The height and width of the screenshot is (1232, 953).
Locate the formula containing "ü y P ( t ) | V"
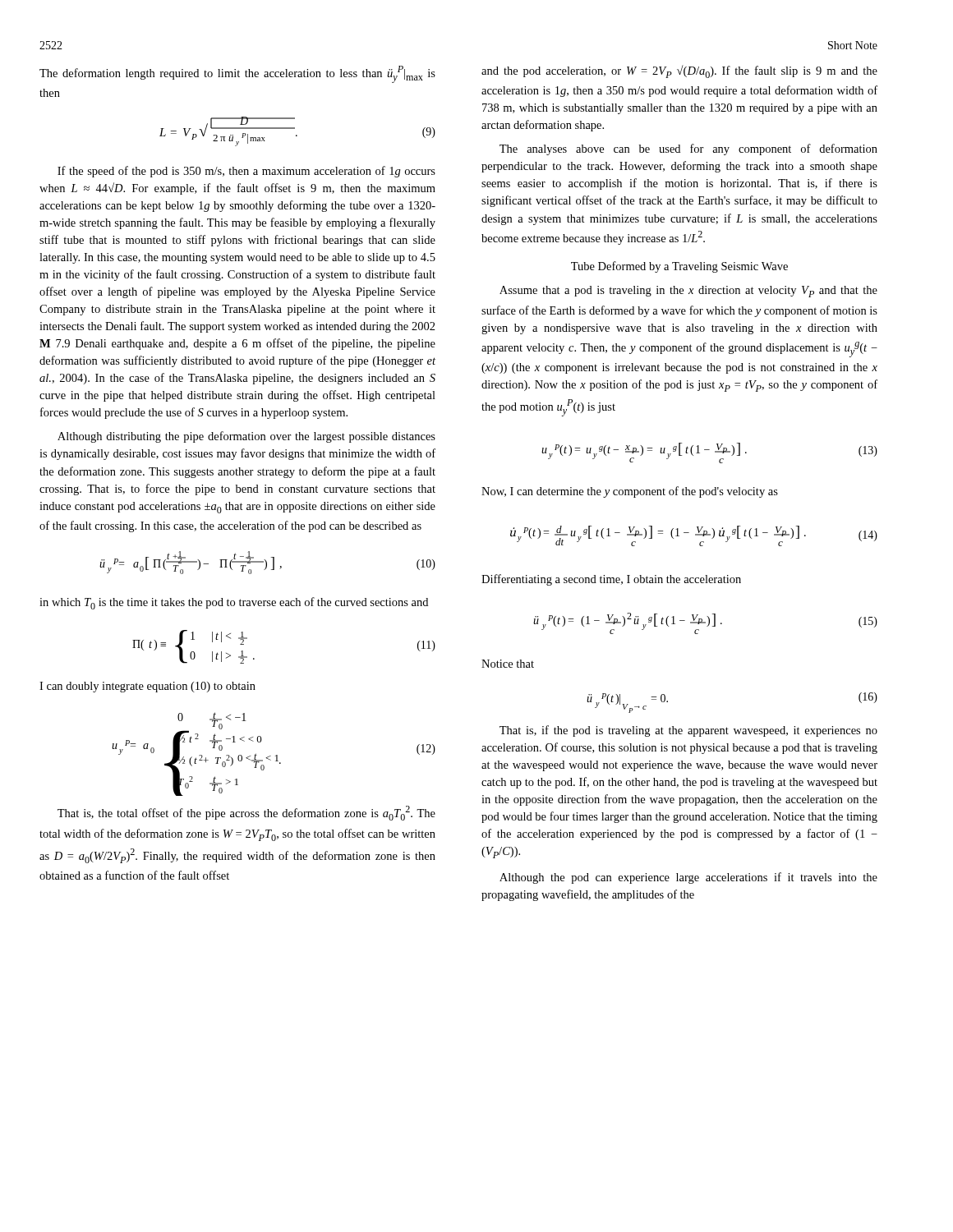[x=628, y=704]
